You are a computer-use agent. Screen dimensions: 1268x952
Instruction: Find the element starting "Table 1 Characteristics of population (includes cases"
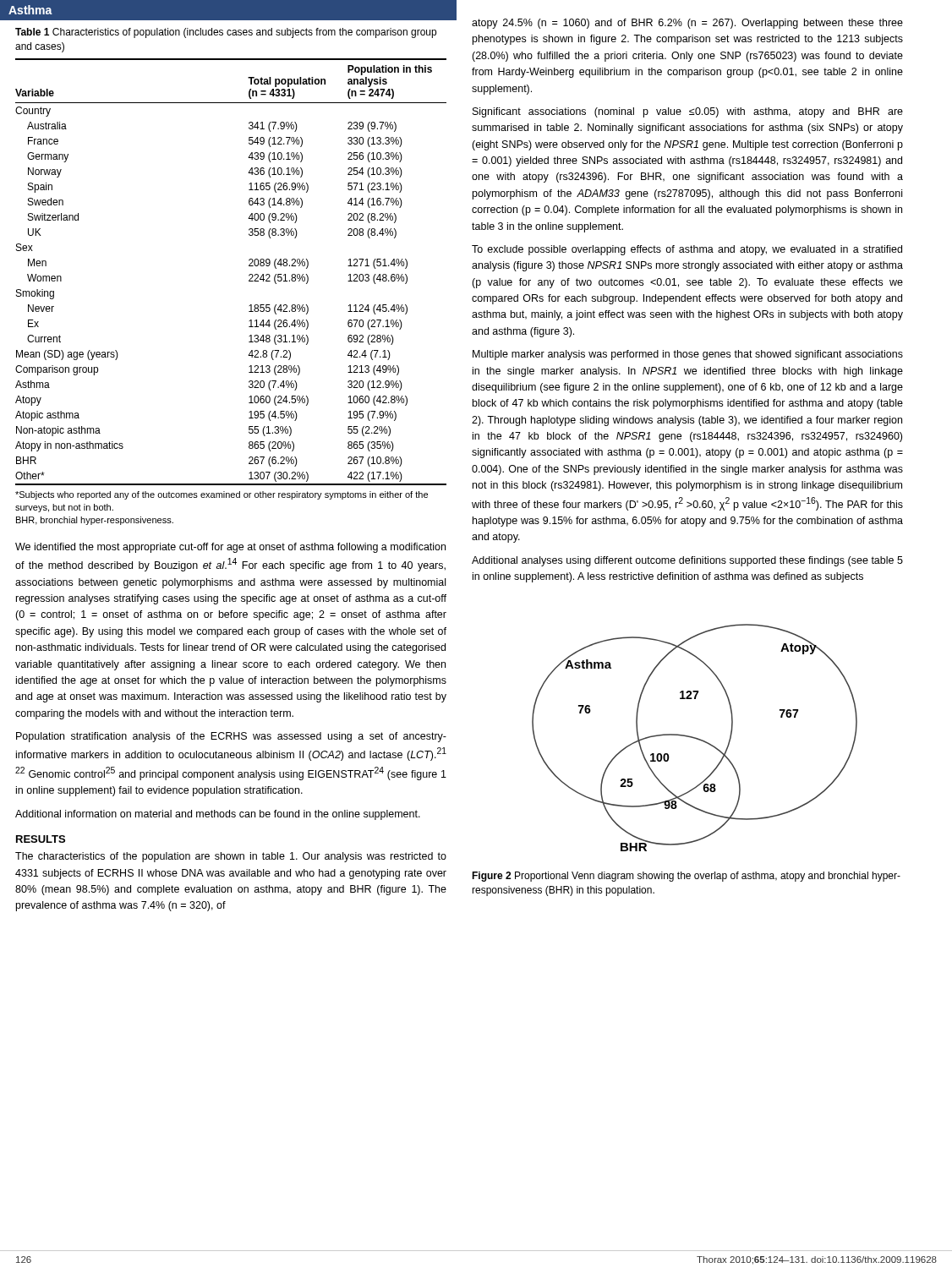[x=226, y=39]
